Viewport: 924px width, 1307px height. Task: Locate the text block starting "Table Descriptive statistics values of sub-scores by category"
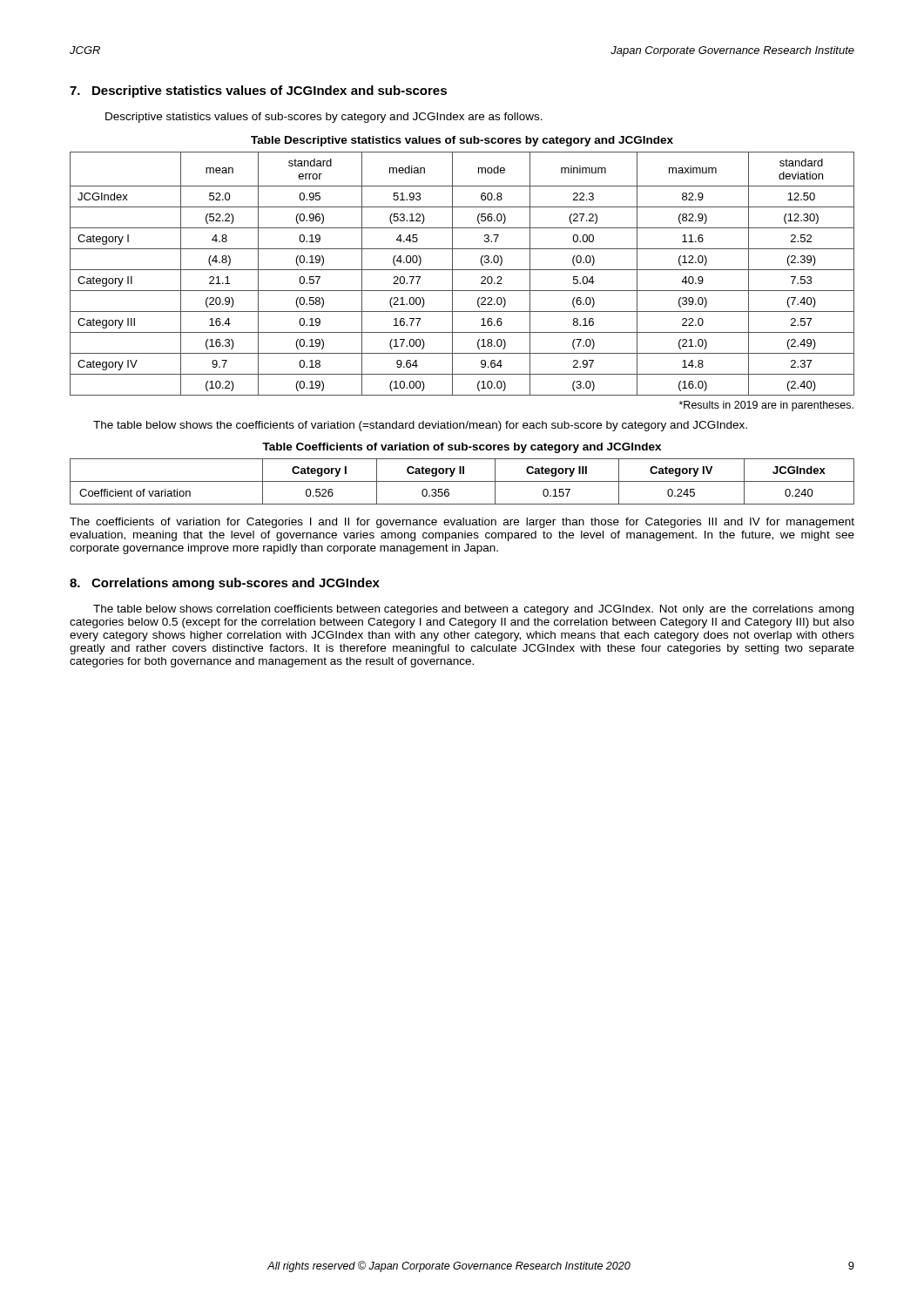(x=462, y=140)
